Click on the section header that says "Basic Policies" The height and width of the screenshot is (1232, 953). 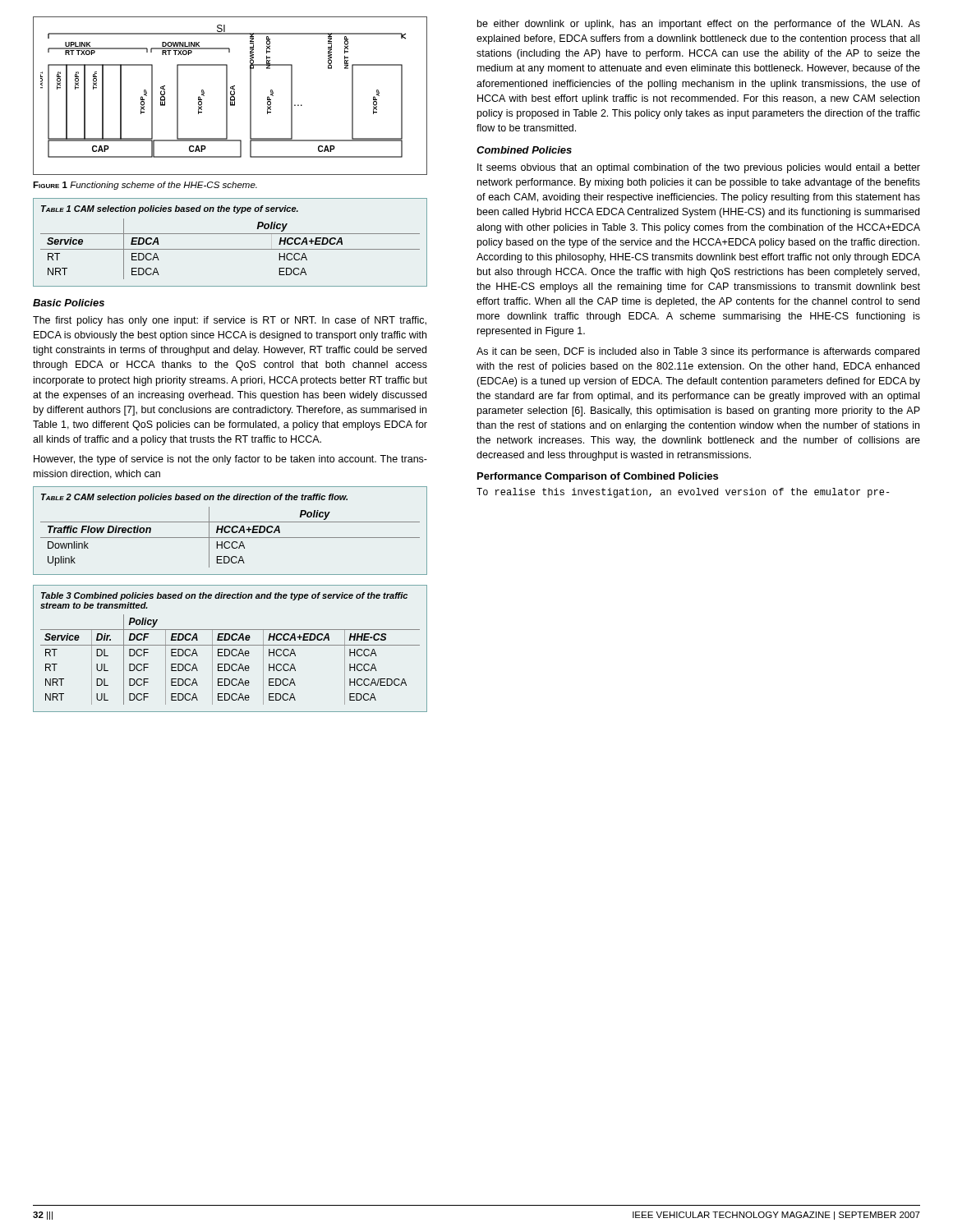pyautogui.click(x=69, y=303)
